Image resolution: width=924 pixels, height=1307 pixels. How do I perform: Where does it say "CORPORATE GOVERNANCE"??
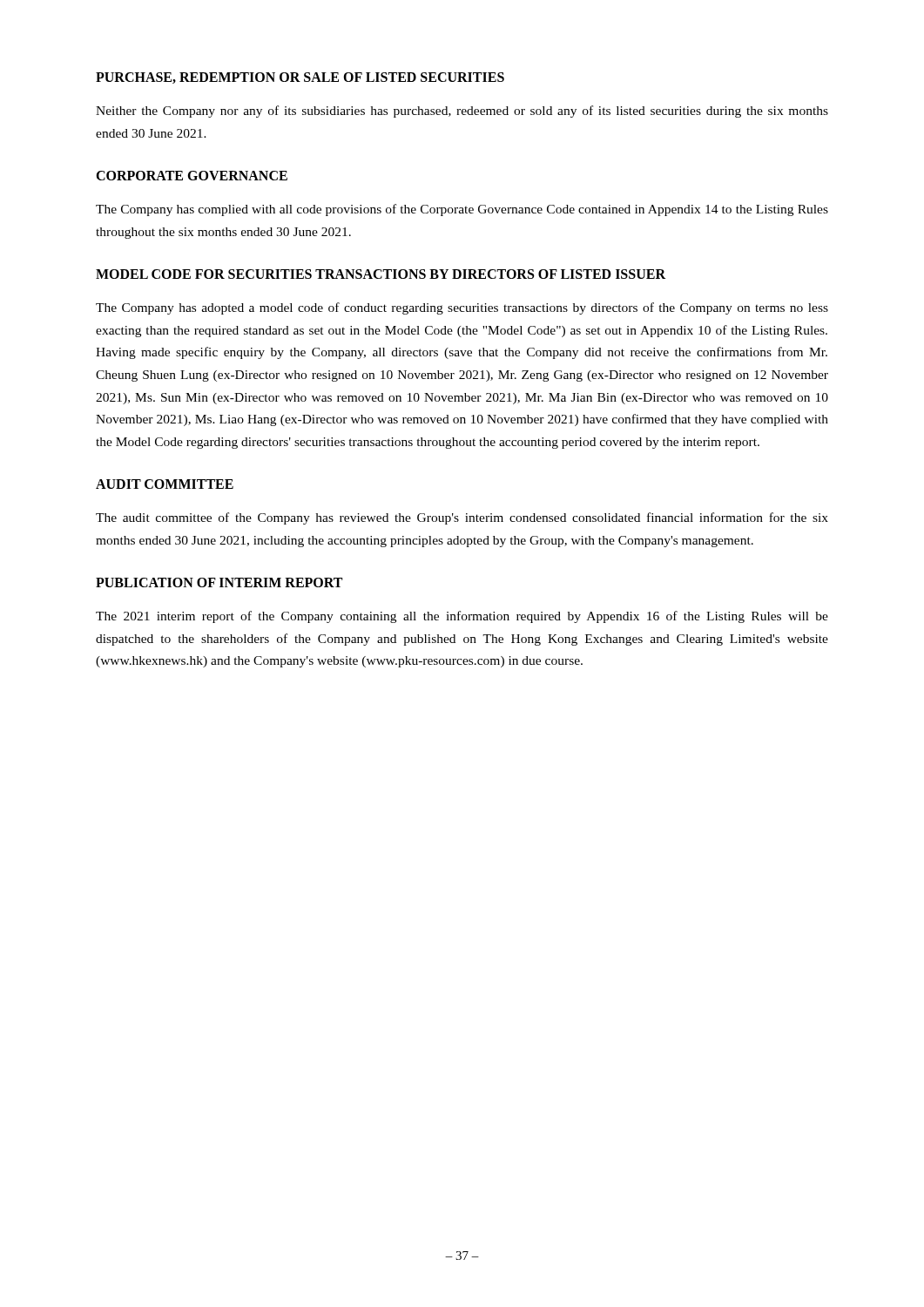pos(192,176)
